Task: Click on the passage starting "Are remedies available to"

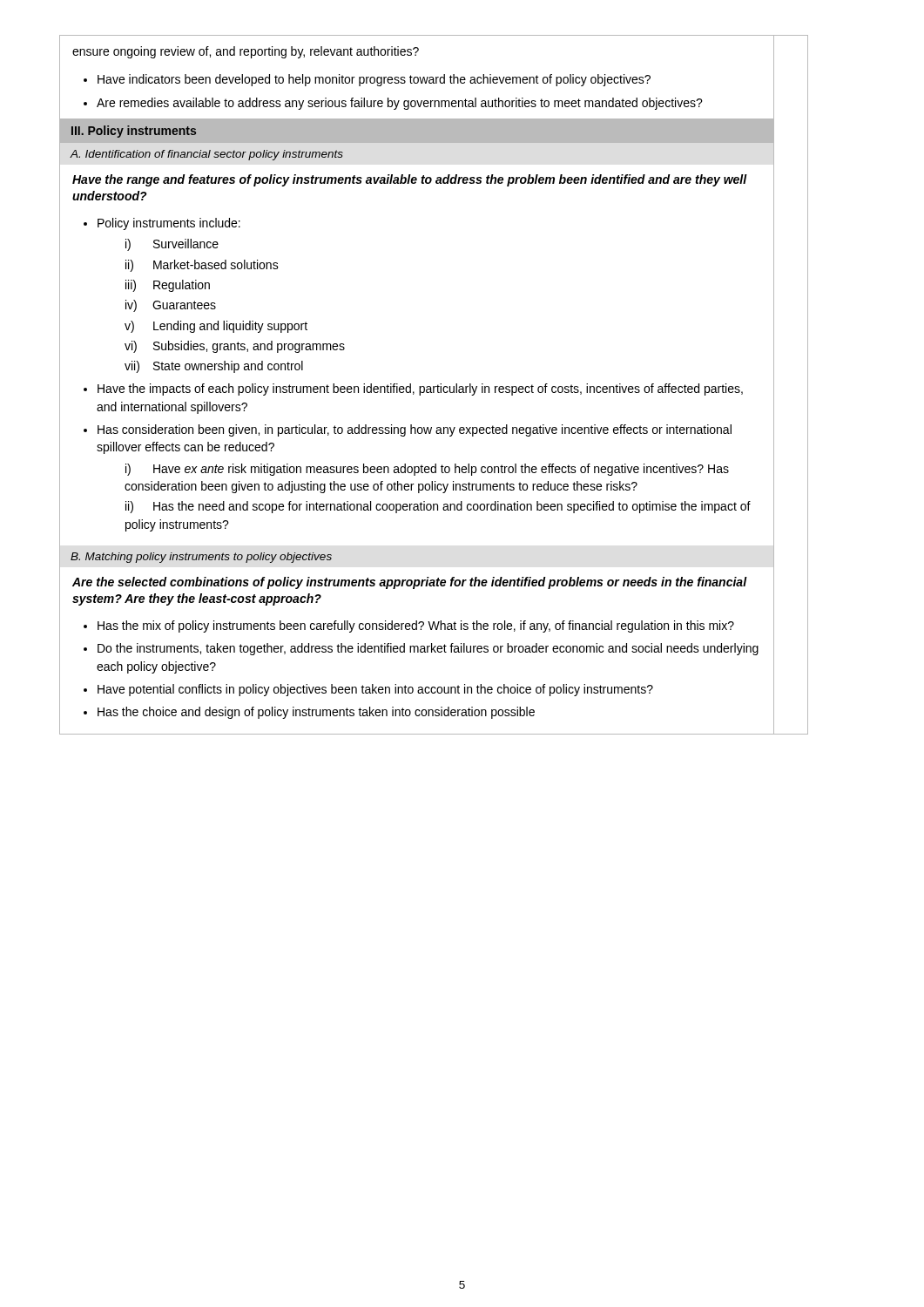Action: 400,102
